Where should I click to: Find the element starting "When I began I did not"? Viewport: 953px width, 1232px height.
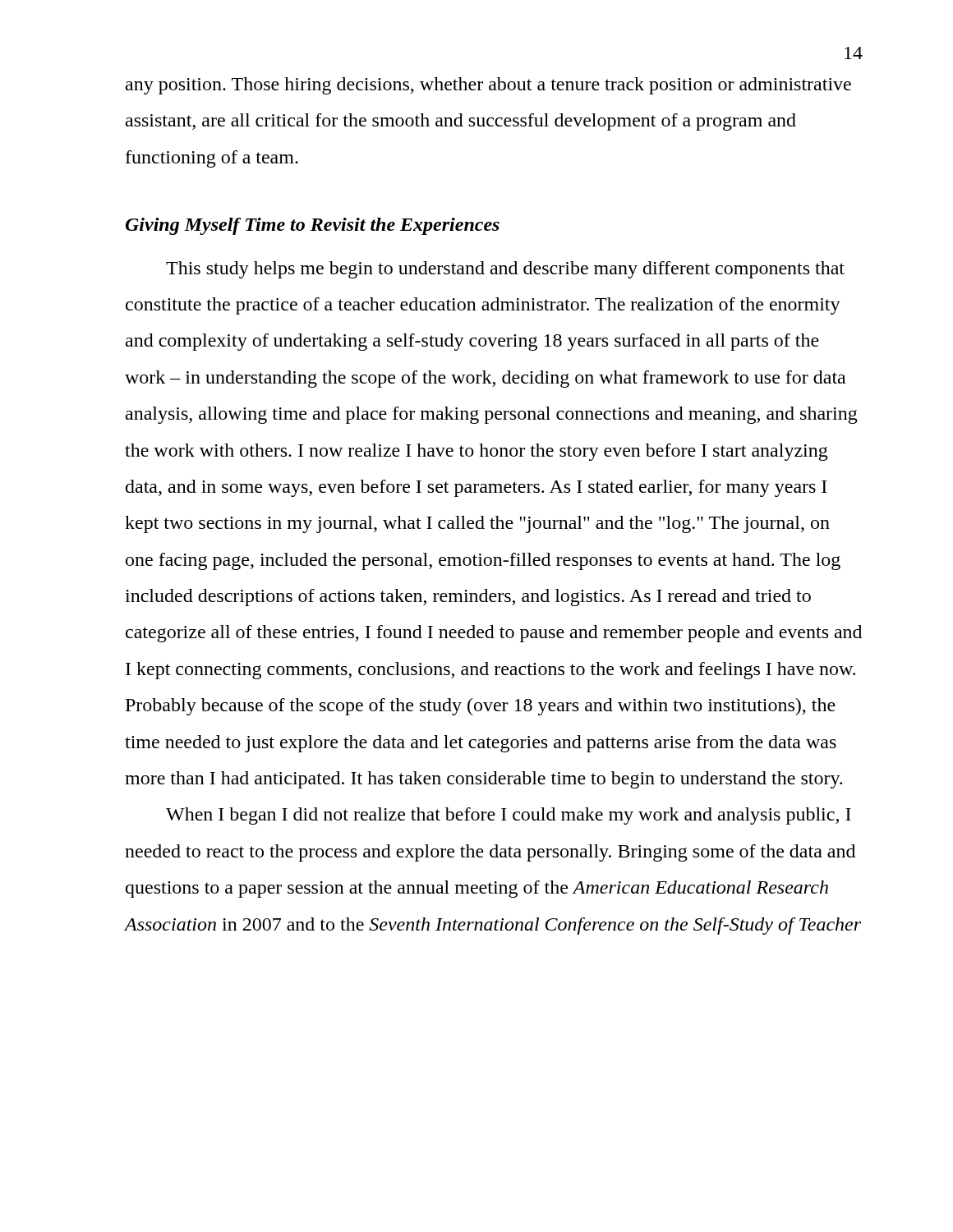point(509,816)
